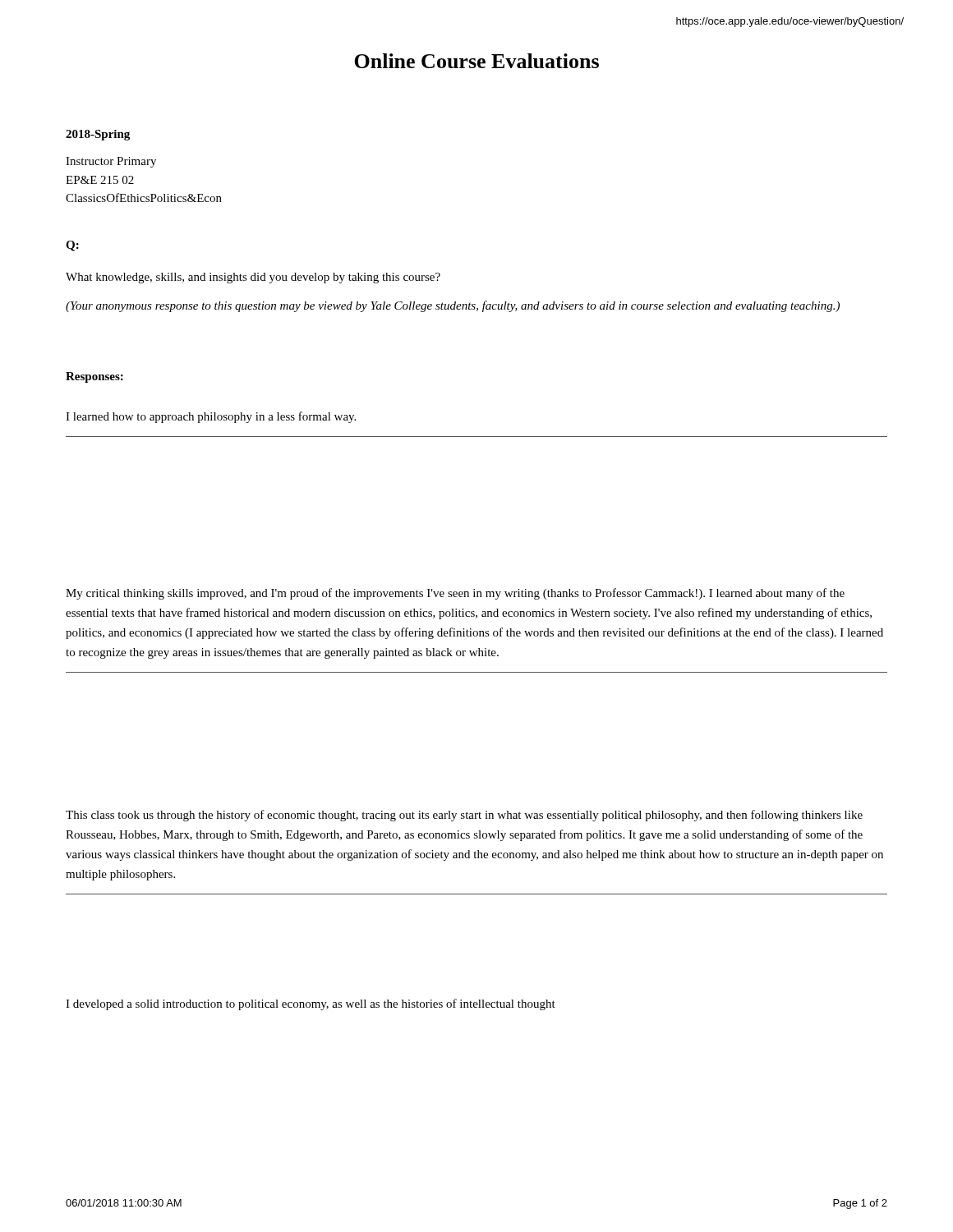
Task: Find the list item with the text "My critical thinking skills improved, and I'm"
Action: coord(475,623)
